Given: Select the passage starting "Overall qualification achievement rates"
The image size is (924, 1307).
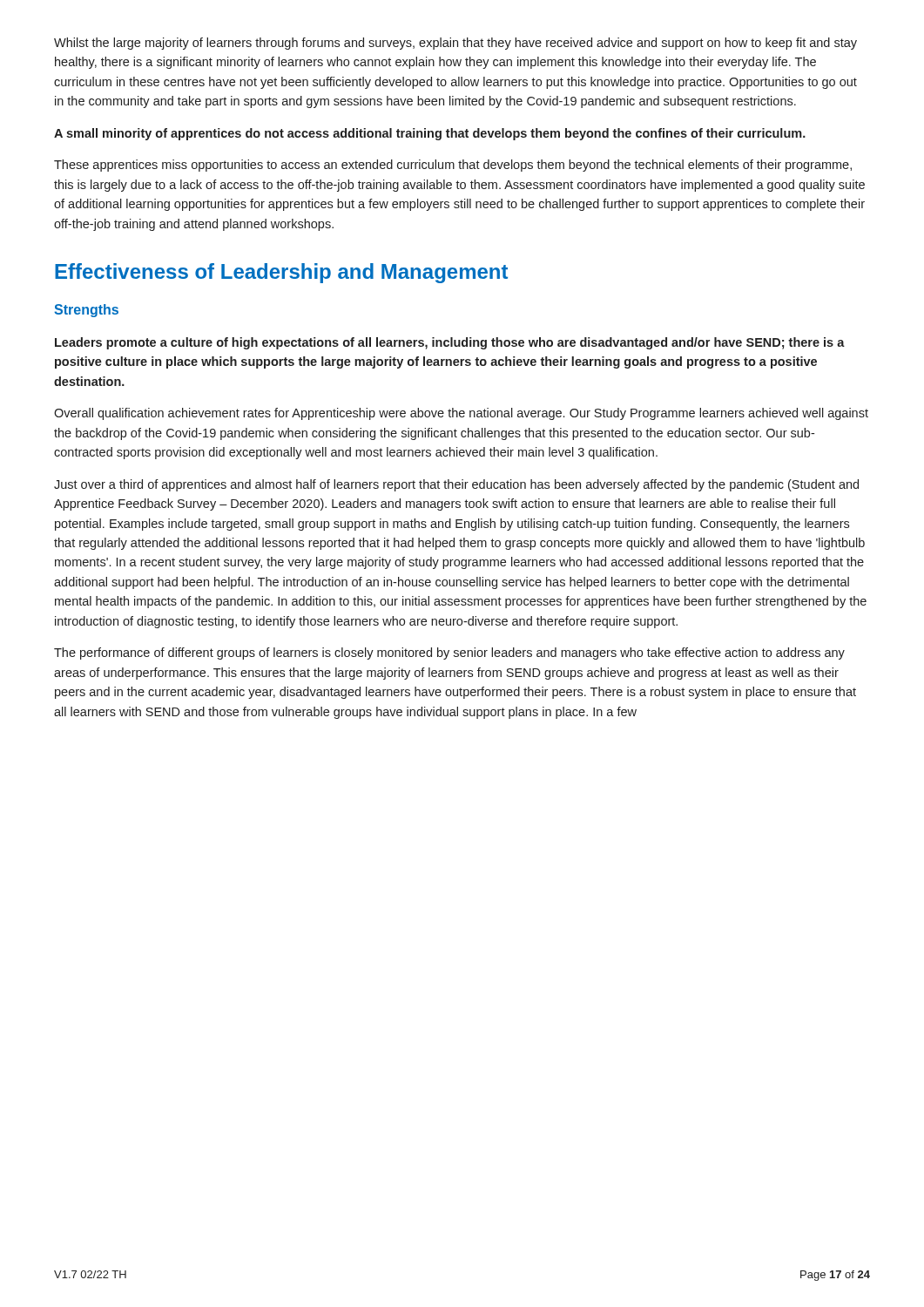Looking at the screenshot, I should (461, 433).
